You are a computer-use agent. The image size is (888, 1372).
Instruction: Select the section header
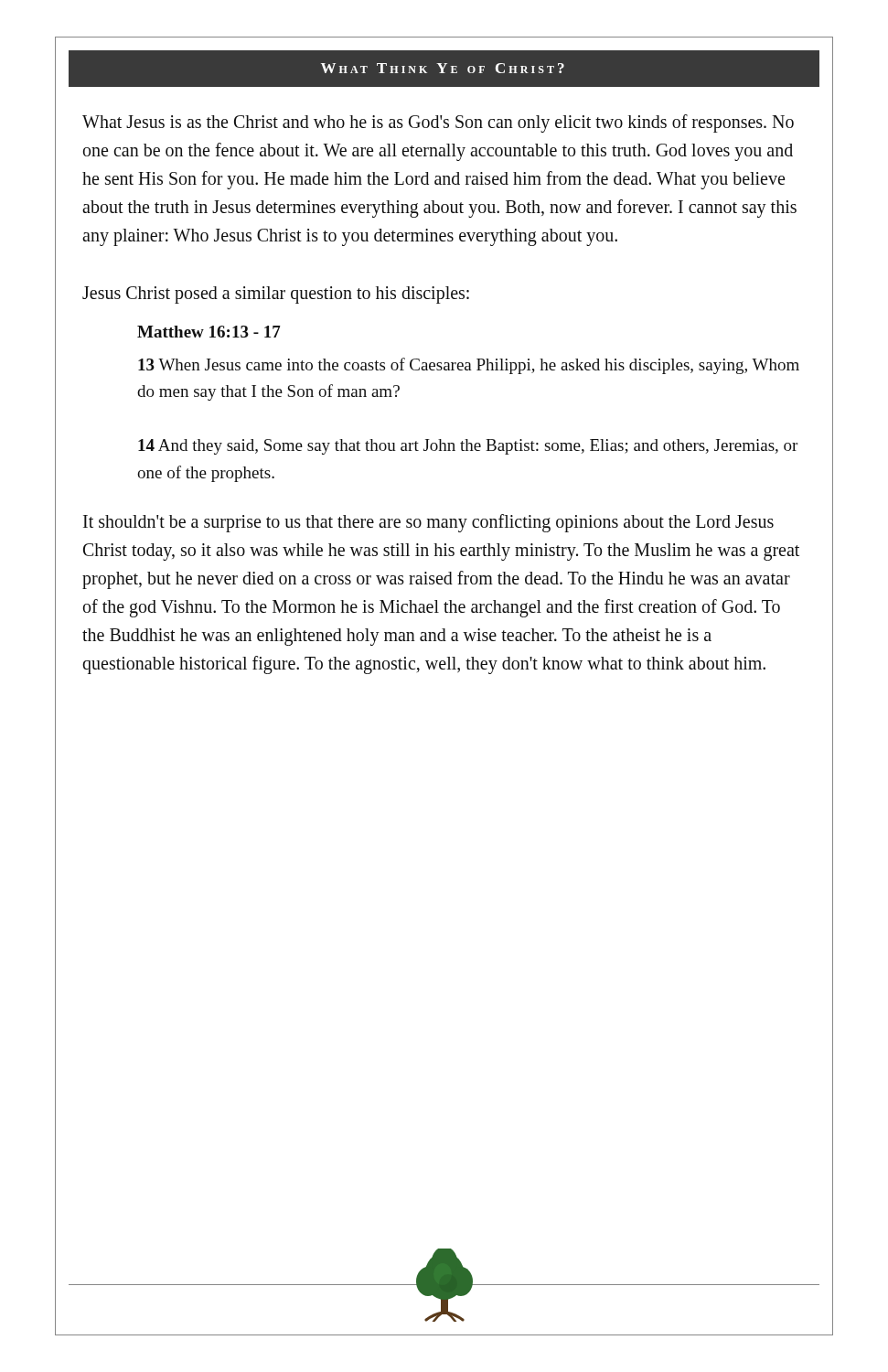pyautogui.click(x=209, y=332)
